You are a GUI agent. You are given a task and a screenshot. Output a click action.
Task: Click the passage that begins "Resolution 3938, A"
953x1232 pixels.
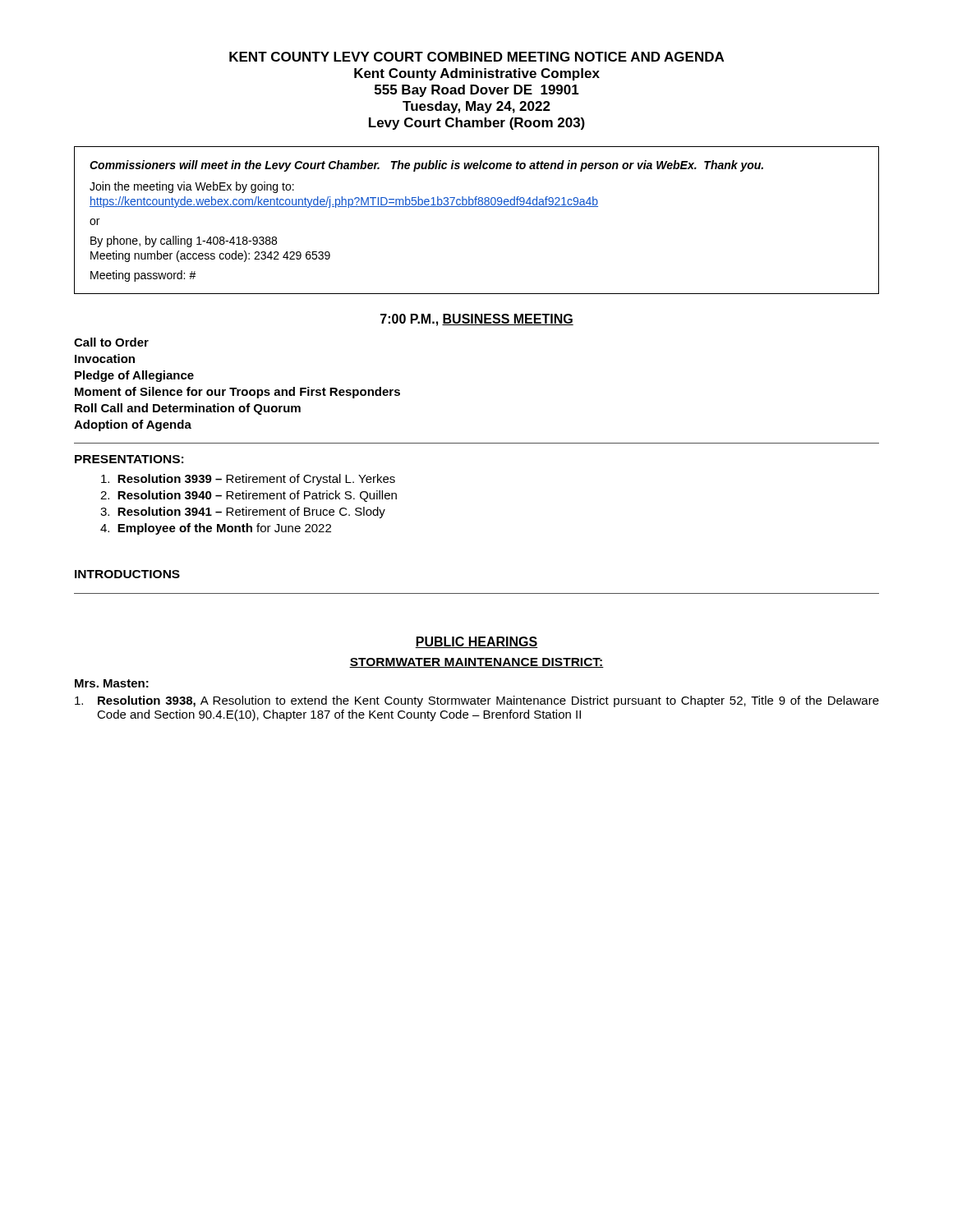pos(476,707)
